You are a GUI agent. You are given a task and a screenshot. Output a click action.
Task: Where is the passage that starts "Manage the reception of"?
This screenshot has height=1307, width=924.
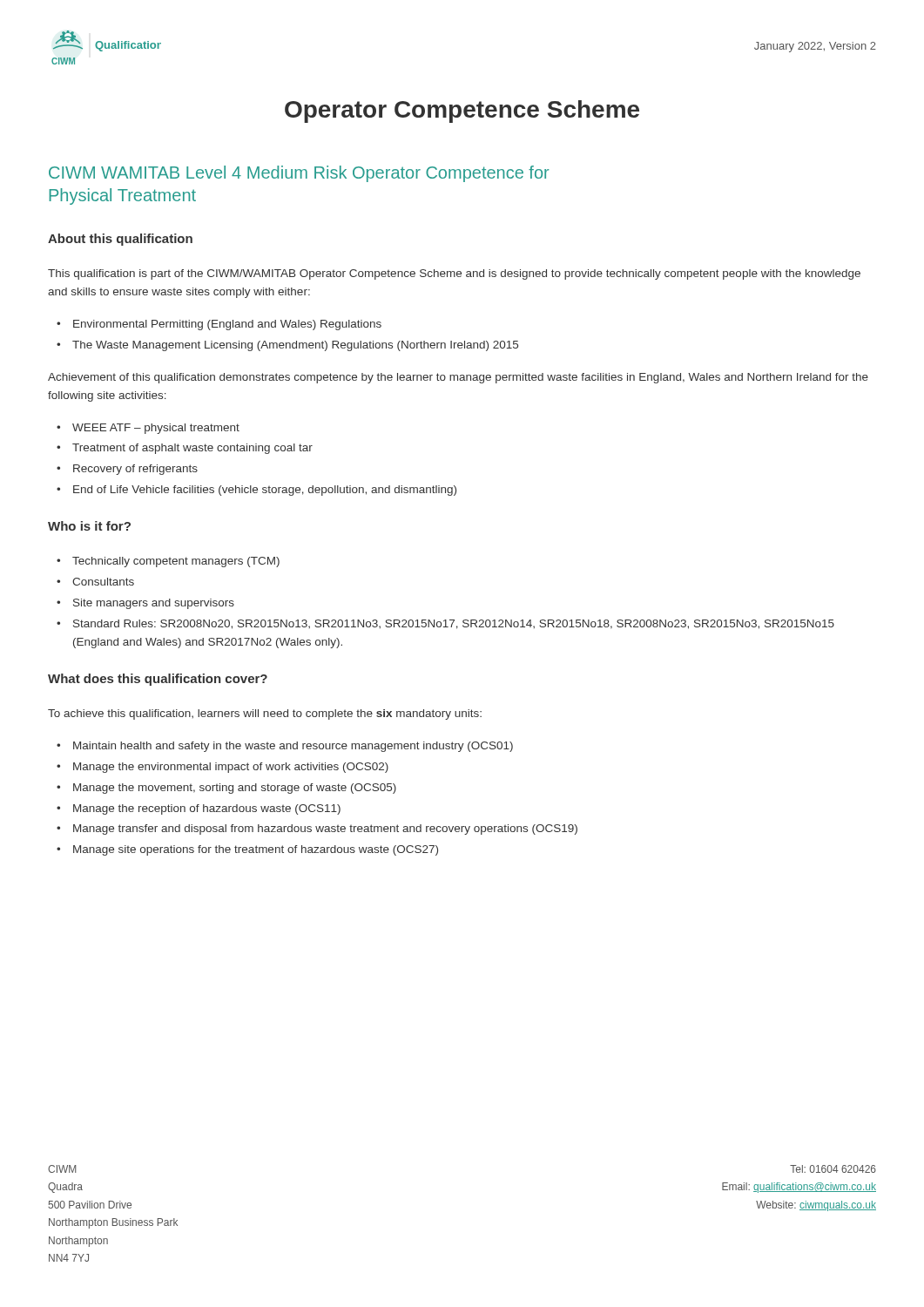(x=207, y=808)
